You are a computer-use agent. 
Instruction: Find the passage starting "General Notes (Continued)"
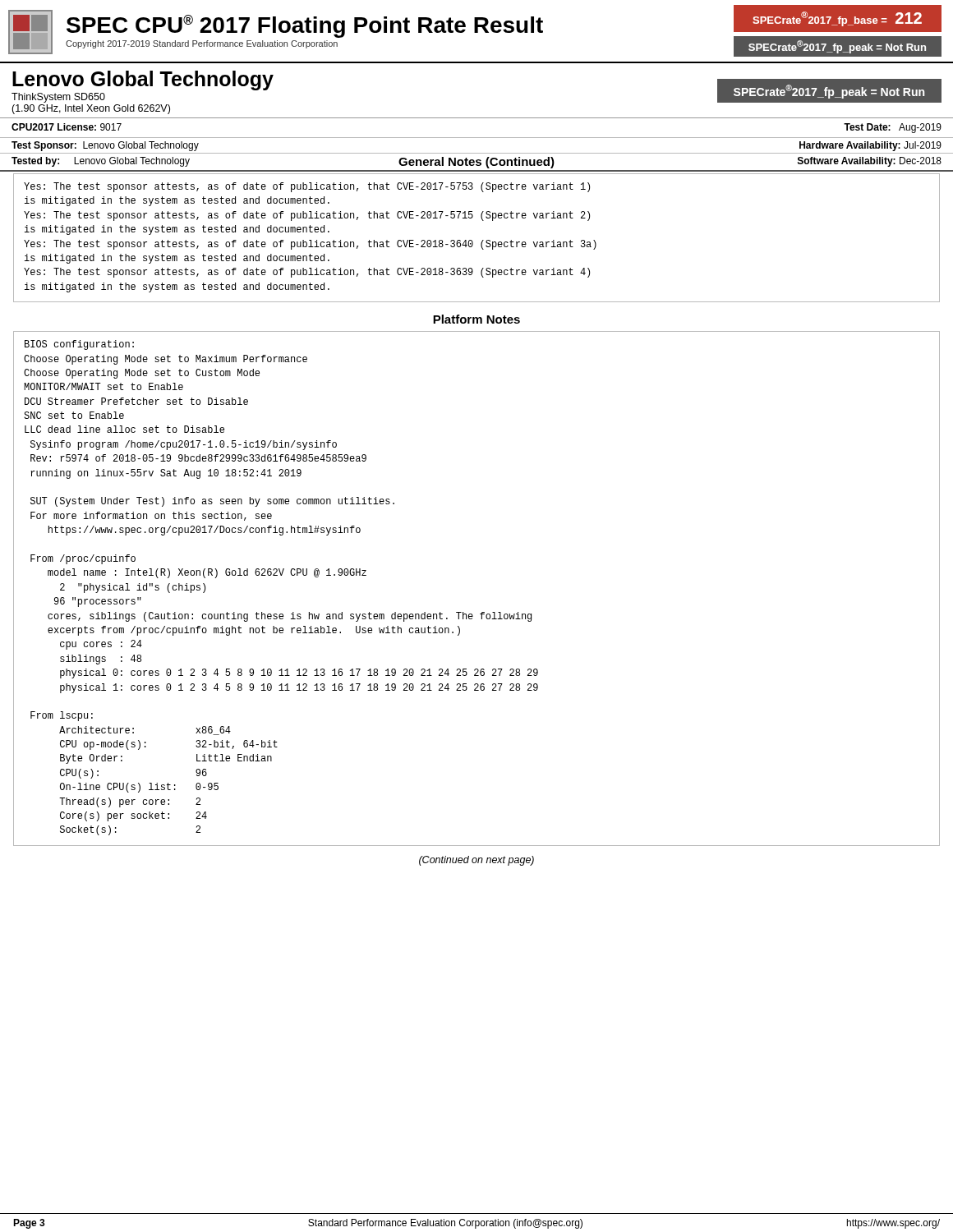[476, 161]
